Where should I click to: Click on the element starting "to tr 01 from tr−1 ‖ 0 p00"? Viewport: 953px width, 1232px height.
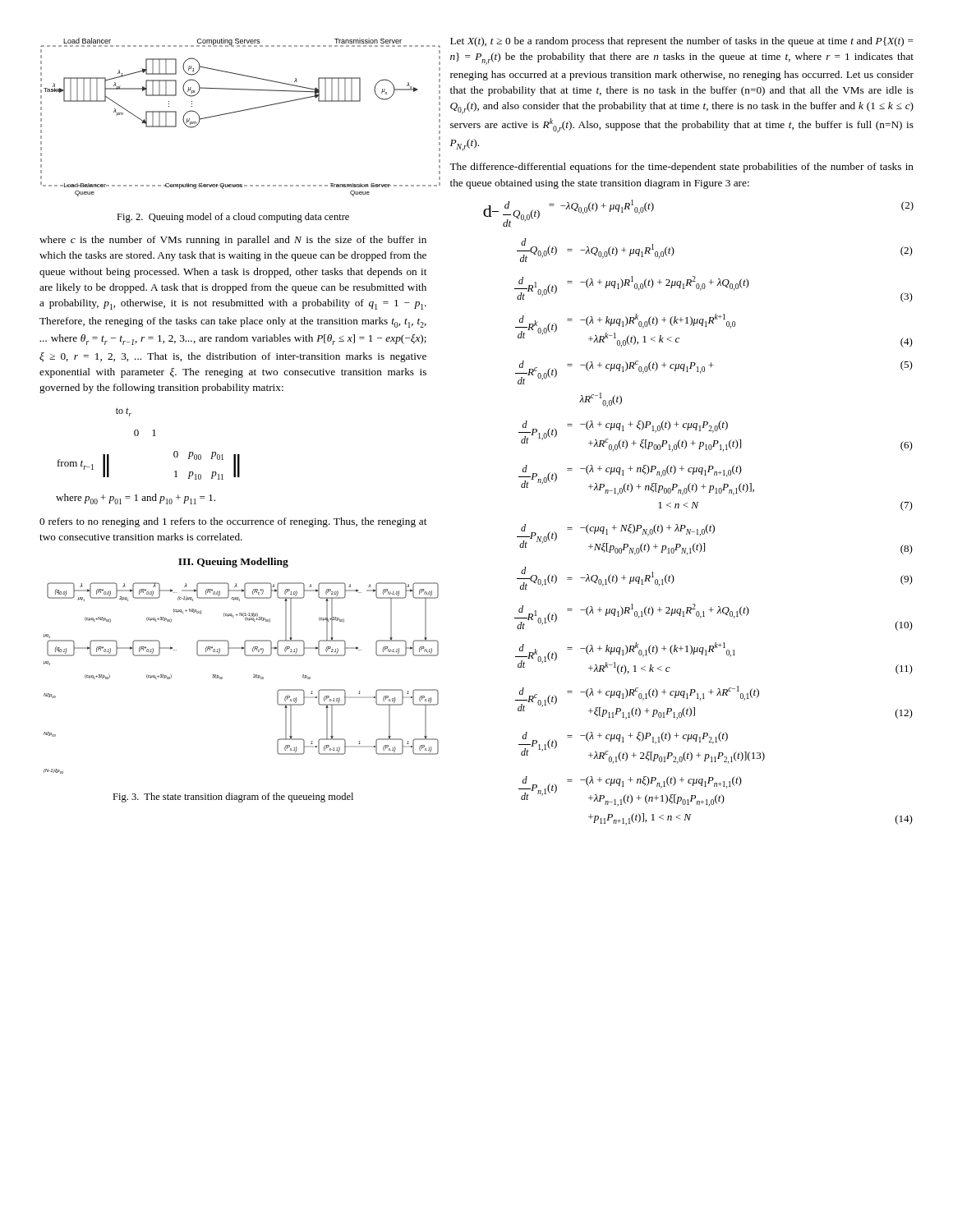pos(241,455)
